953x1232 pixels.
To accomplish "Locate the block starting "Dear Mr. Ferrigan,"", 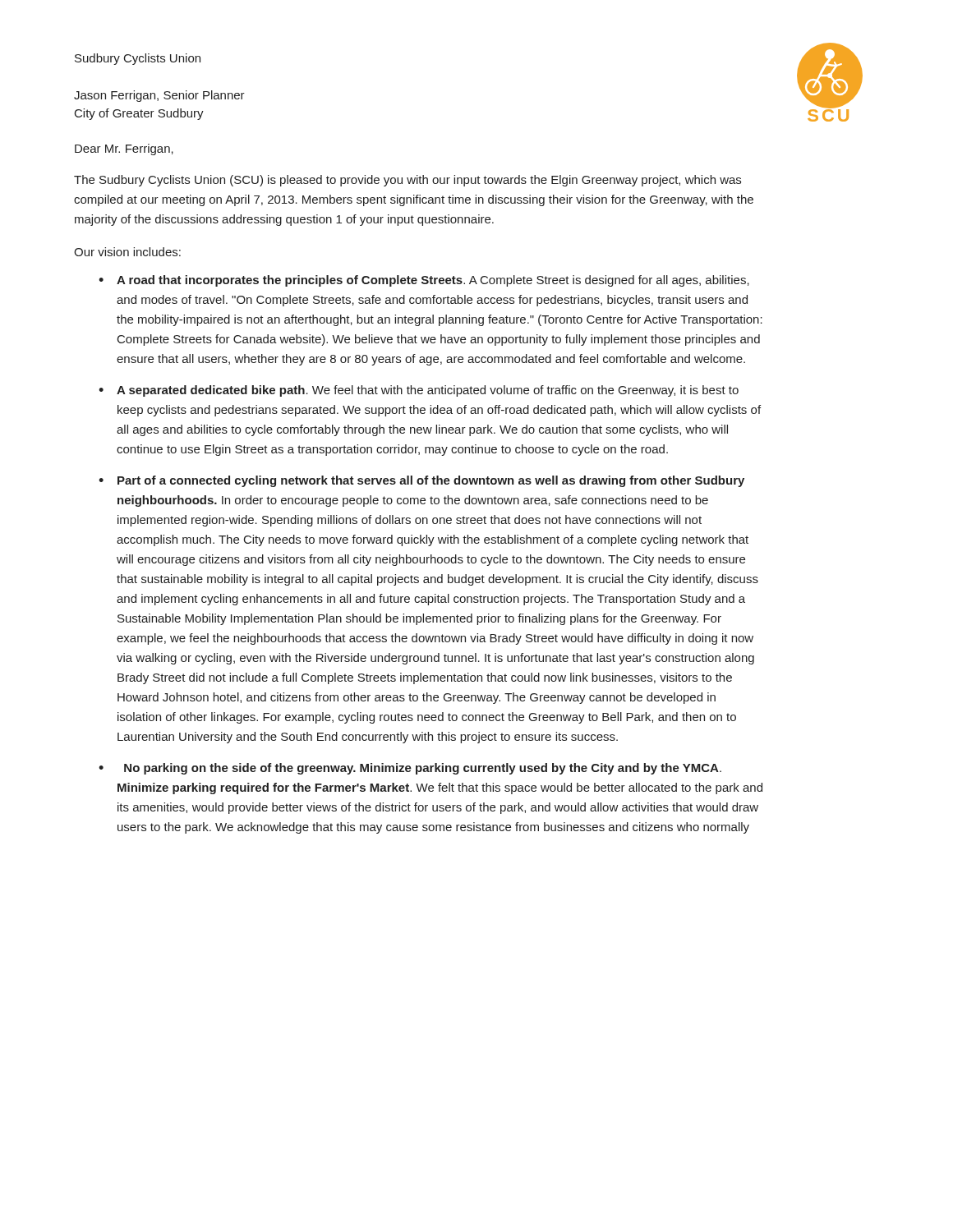I will click(x=124, y=148).
